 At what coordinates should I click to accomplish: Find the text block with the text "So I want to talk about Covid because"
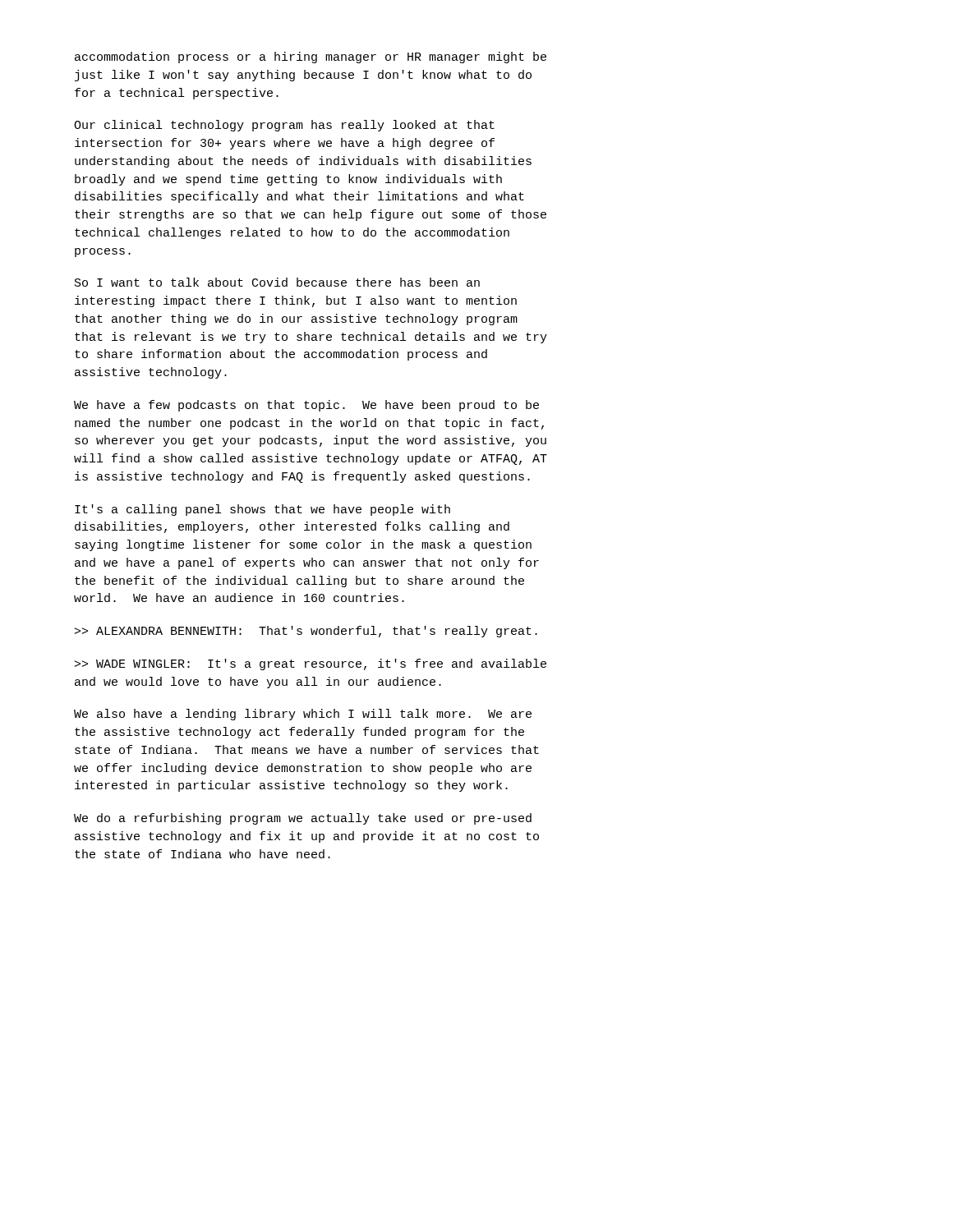click(x=311, y=329)
